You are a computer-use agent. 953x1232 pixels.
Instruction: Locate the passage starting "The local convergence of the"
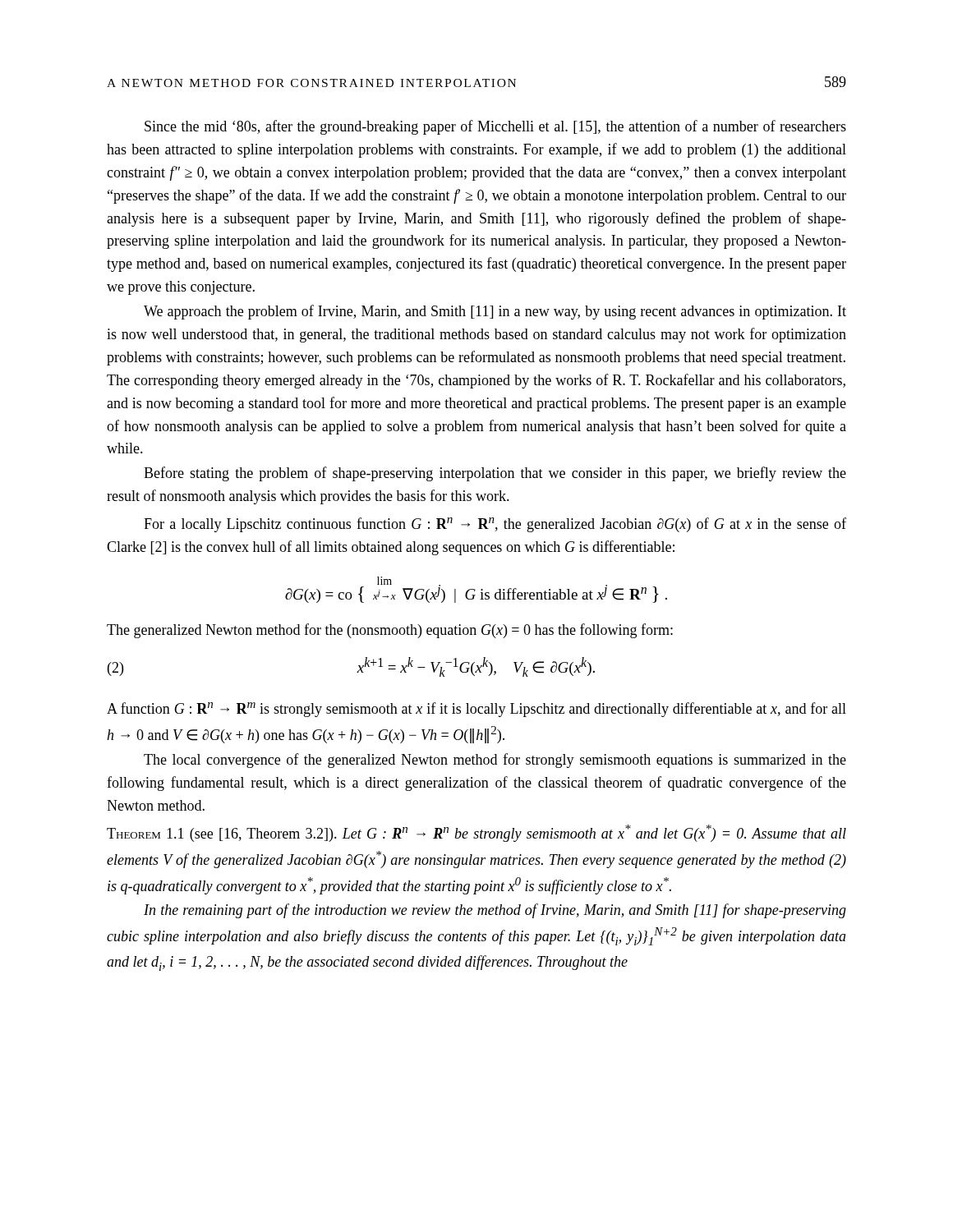pos(476,783)
